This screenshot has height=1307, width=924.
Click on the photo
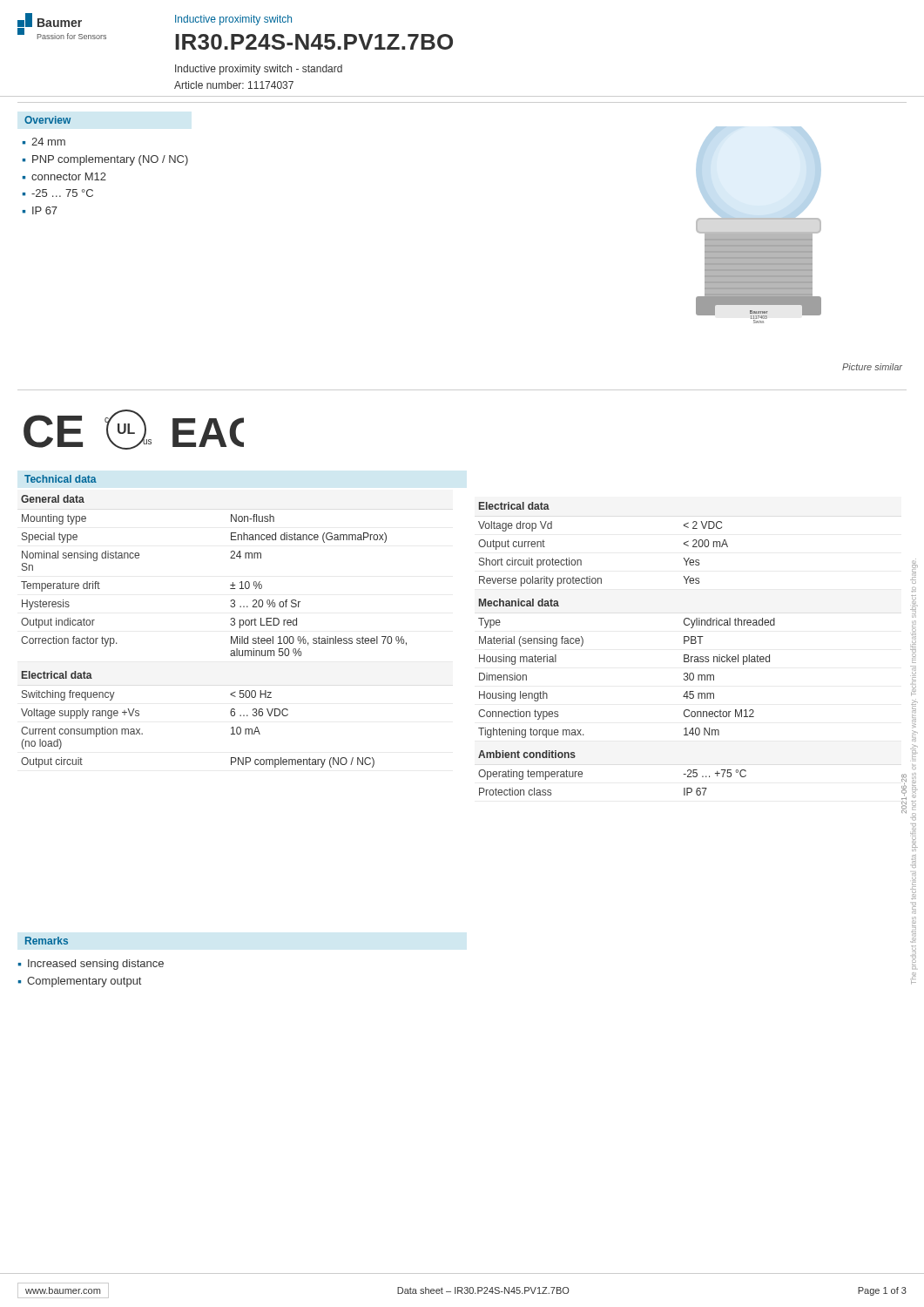point(759,231)
